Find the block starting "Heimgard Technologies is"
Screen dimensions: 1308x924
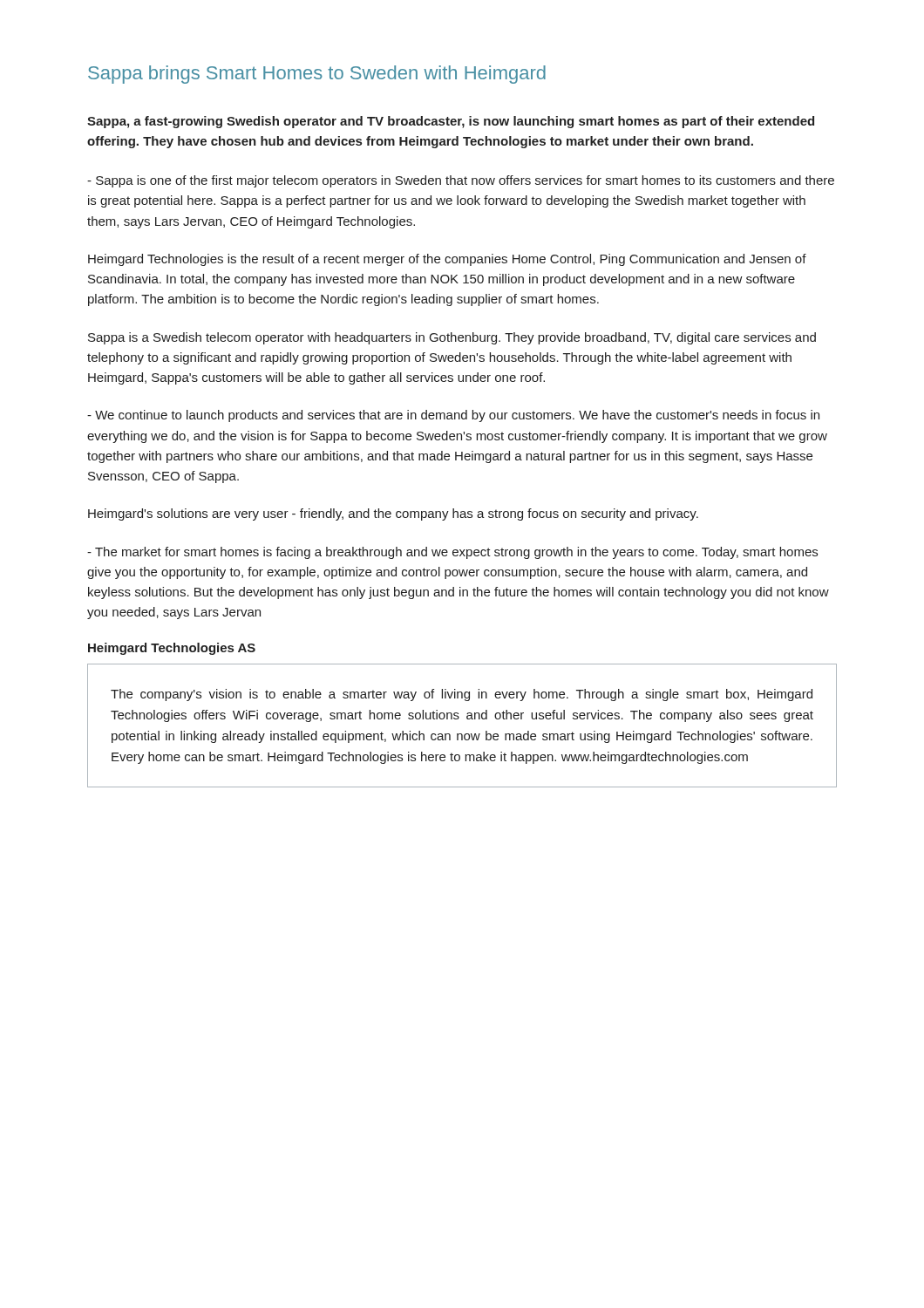[462, 279]
